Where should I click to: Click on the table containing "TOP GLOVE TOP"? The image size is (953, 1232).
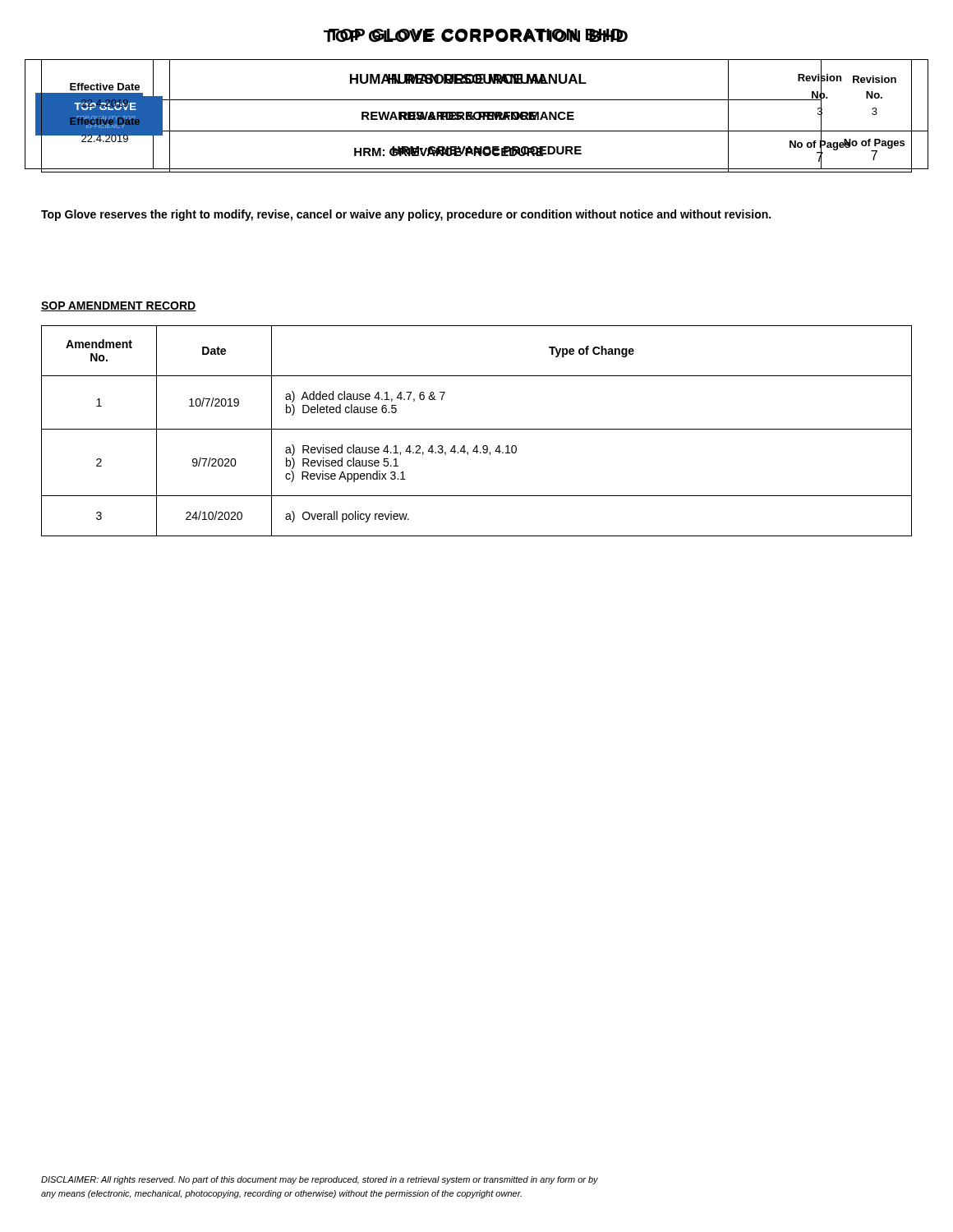coord(476,116)
